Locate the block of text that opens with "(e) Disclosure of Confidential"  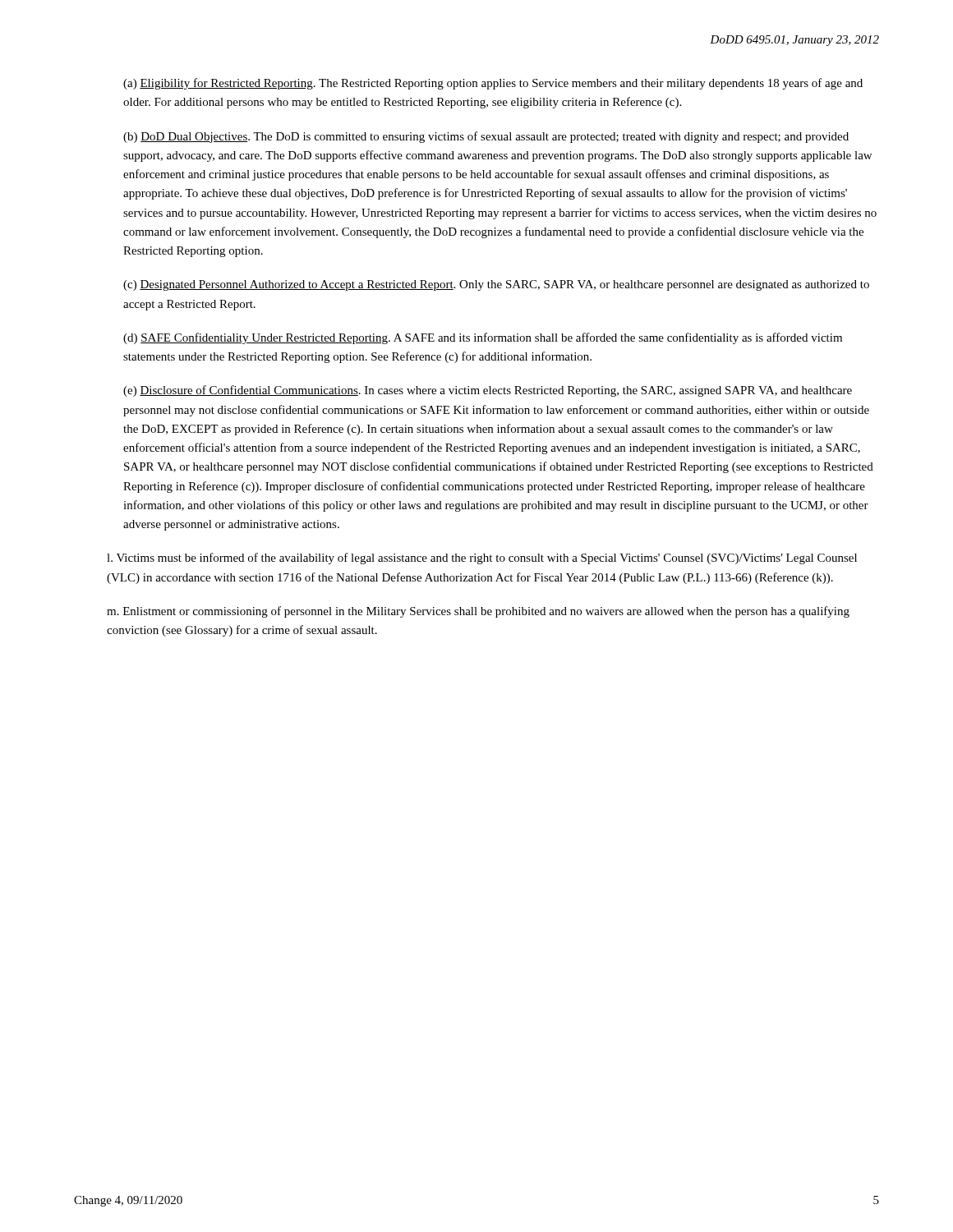[498, 457]
